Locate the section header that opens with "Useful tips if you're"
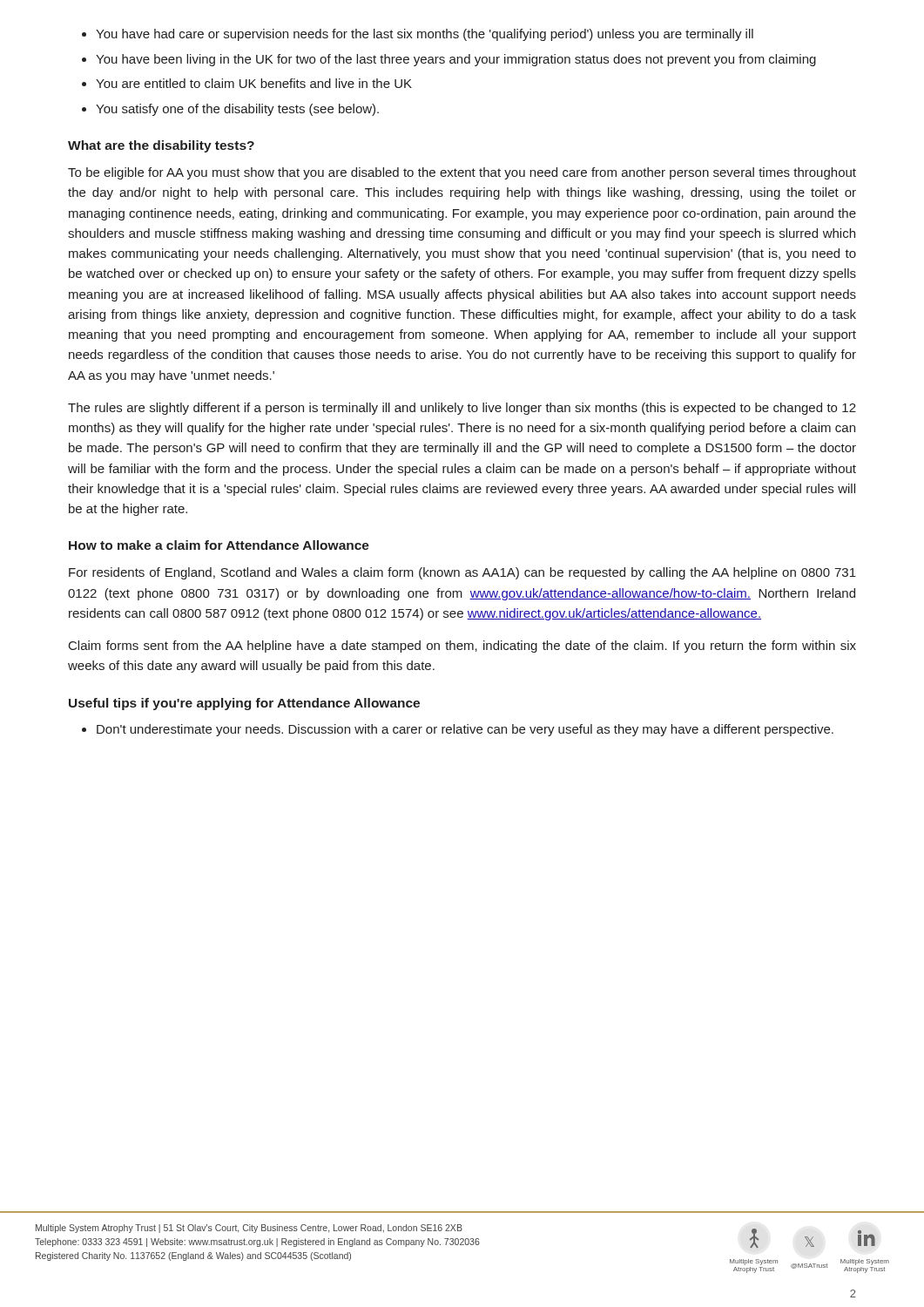This screenshot has width=924, height=1307. click(244, 702)
